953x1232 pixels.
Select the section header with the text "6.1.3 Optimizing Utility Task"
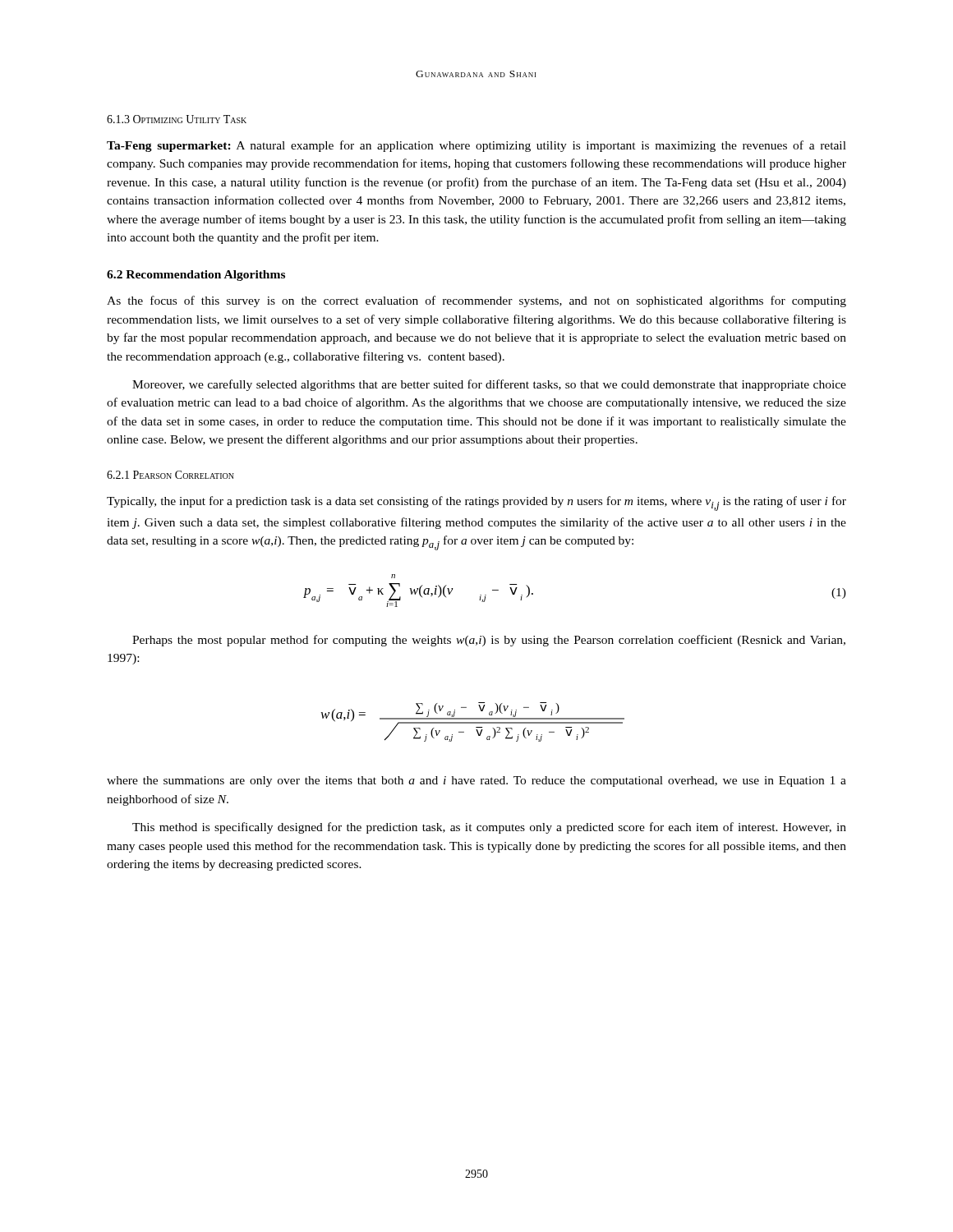coord(177,119)
